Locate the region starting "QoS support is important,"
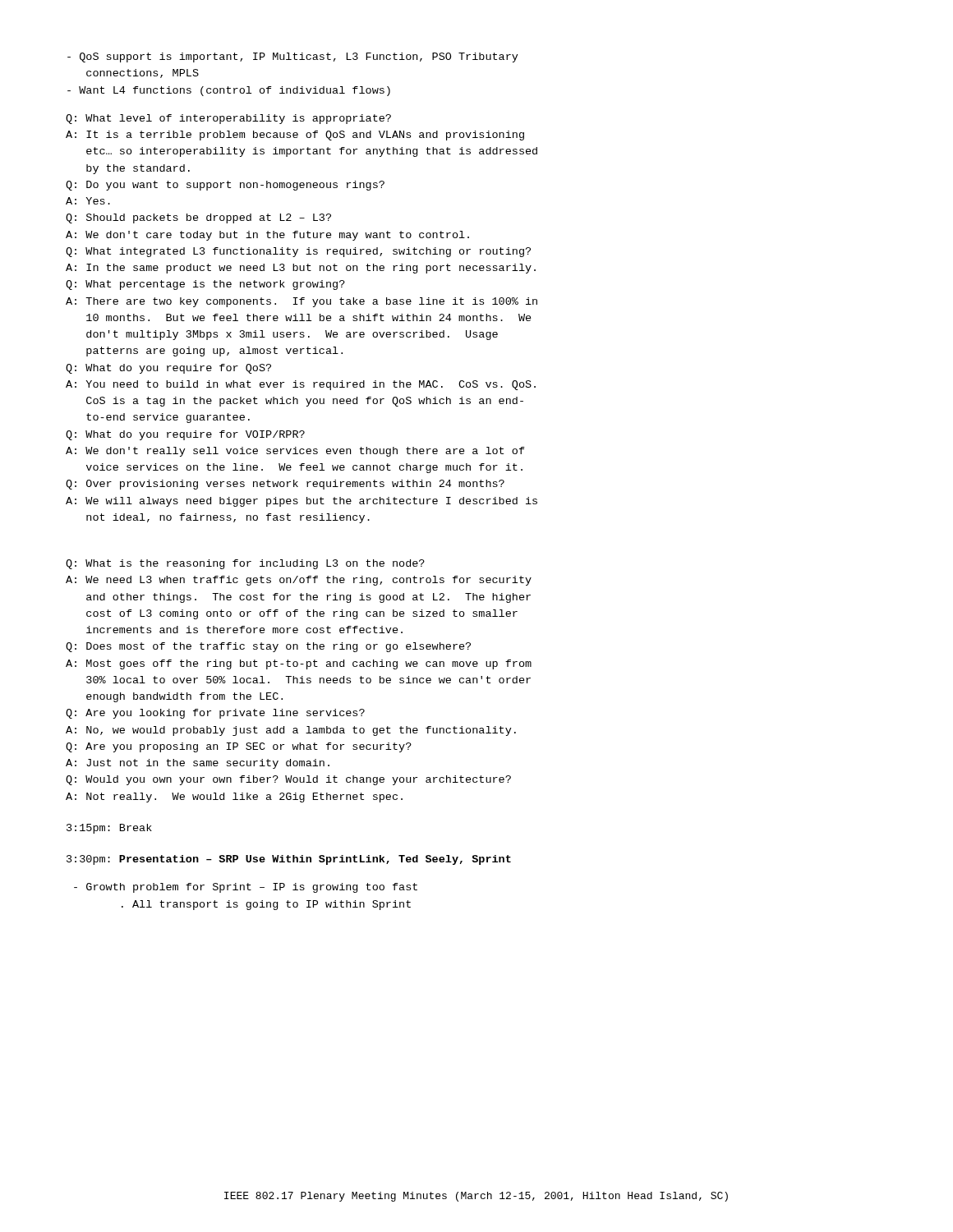The height and width of the screenshot is (1232, 953). [292, 65]
